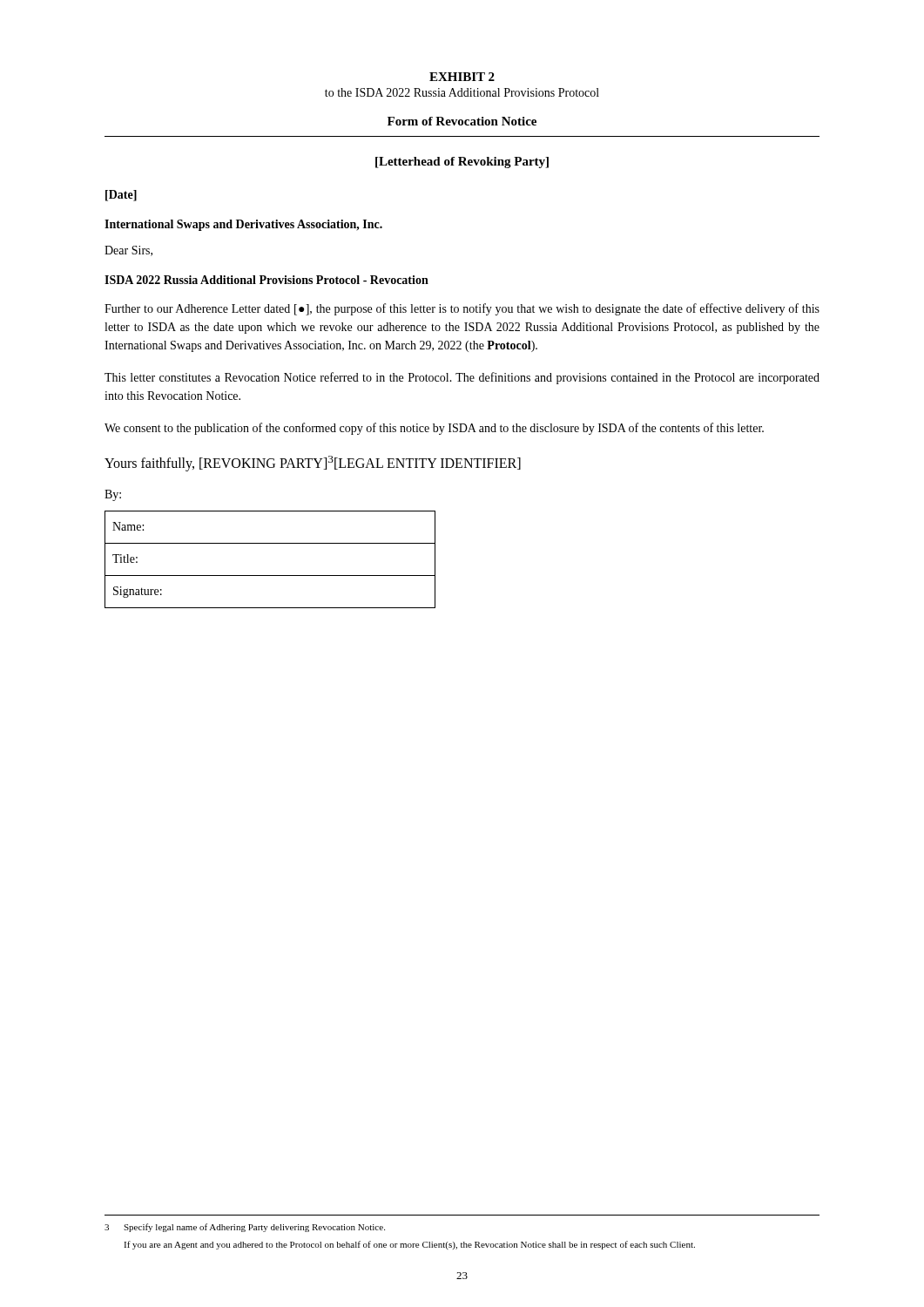
Task: Navigate to the region starting "[Letterhead of Revoking Party]"
Action: pyautogui.click(x=462, y=161)
